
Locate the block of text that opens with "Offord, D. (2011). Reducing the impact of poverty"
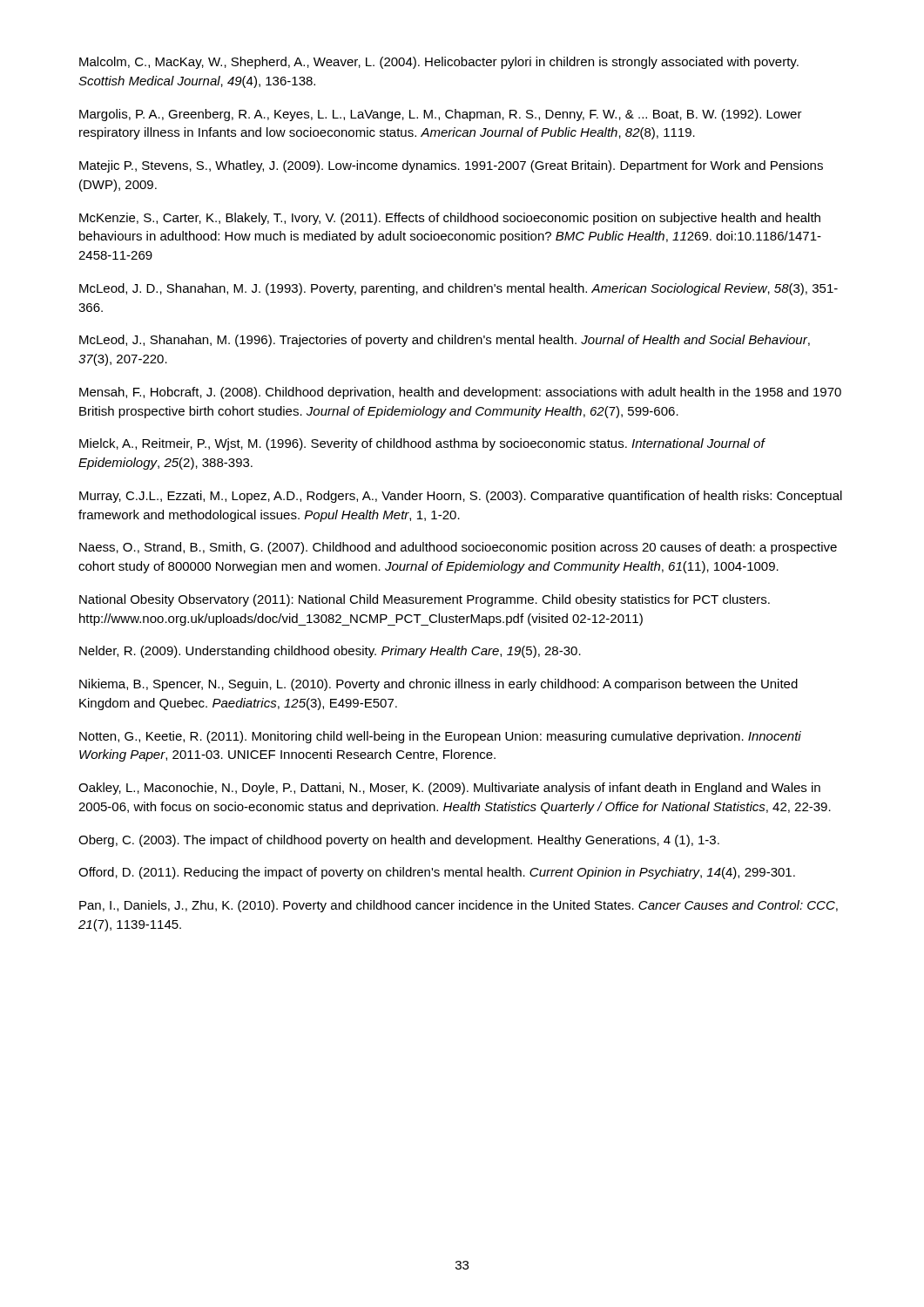point(437,872)
